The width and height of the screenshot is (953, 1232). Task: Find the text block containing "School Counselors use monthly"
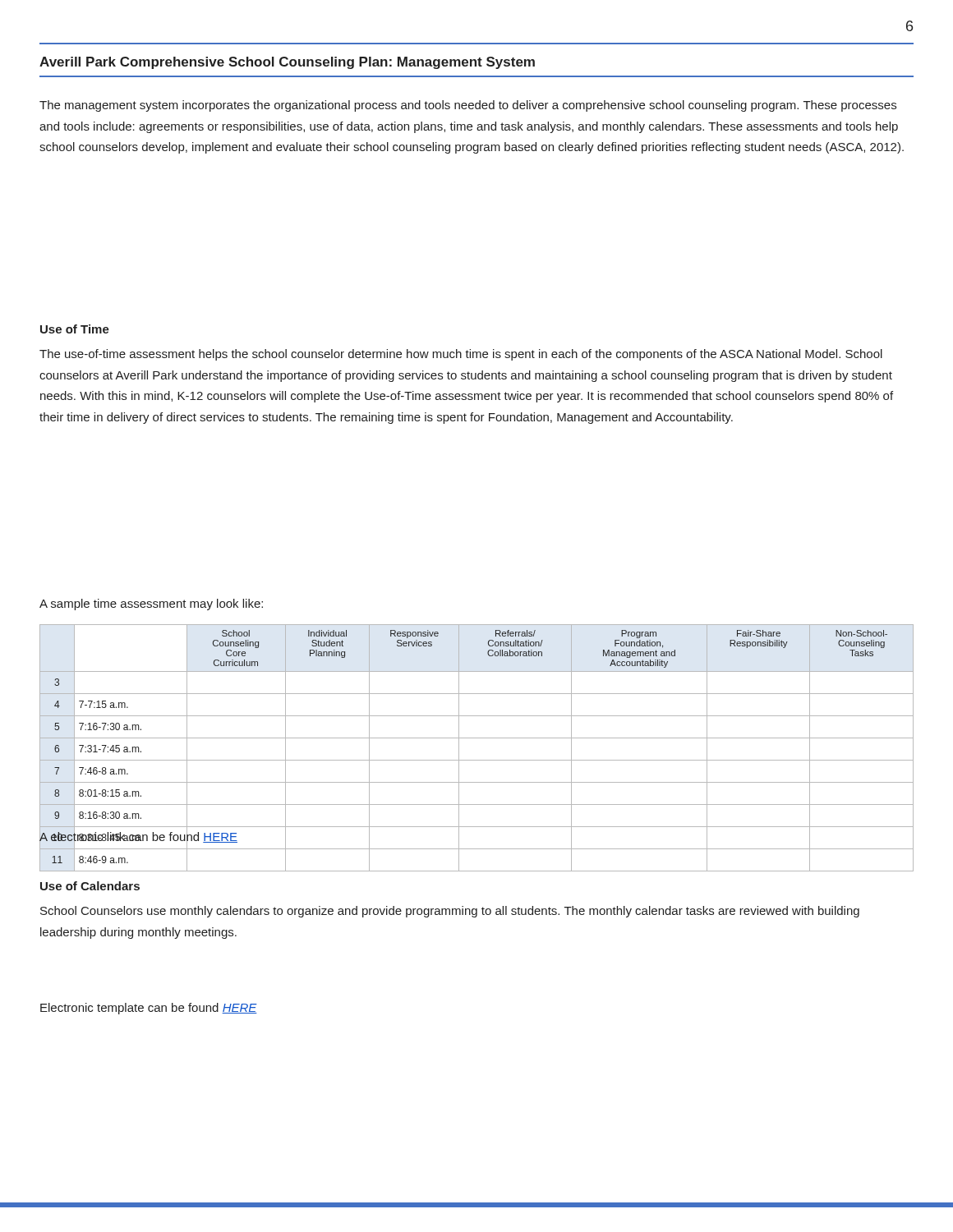[x=450, y=921]
